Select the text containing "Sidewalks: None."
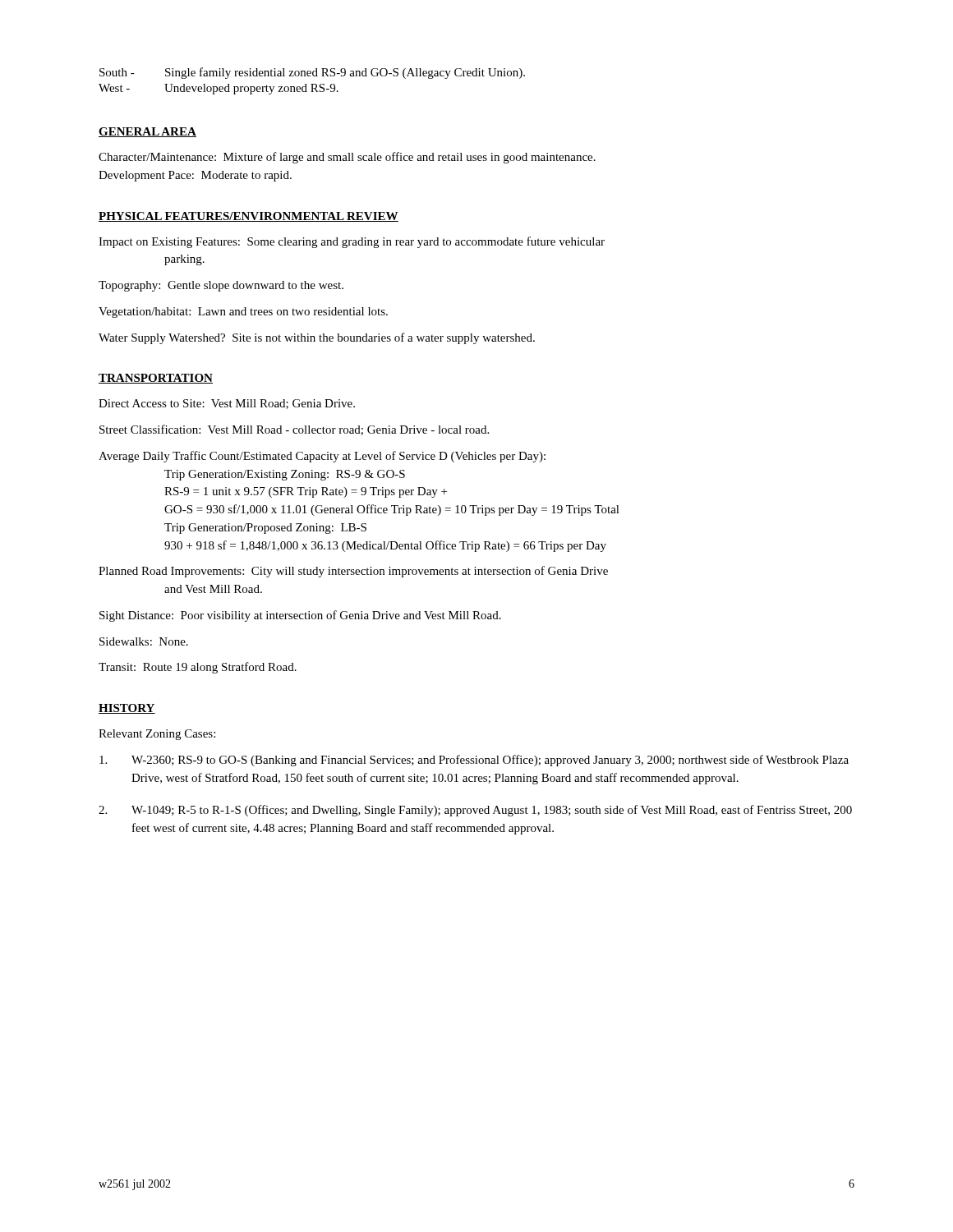This screenshot has width=953, height=1232. [x=144, y=641]
